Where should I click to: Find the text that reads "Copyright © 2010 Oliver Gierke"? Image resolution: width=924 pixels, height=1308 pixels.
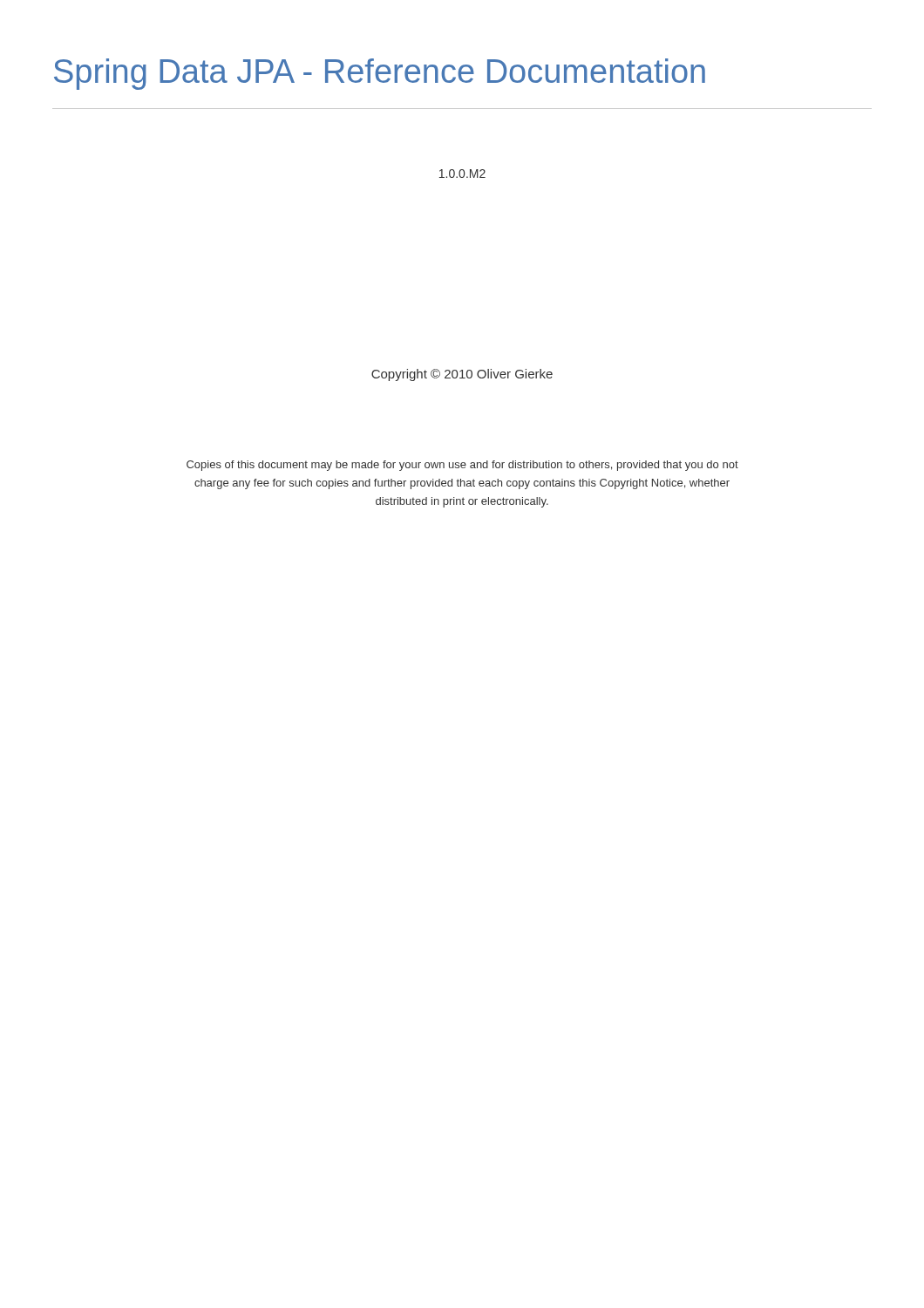[462, 374]
